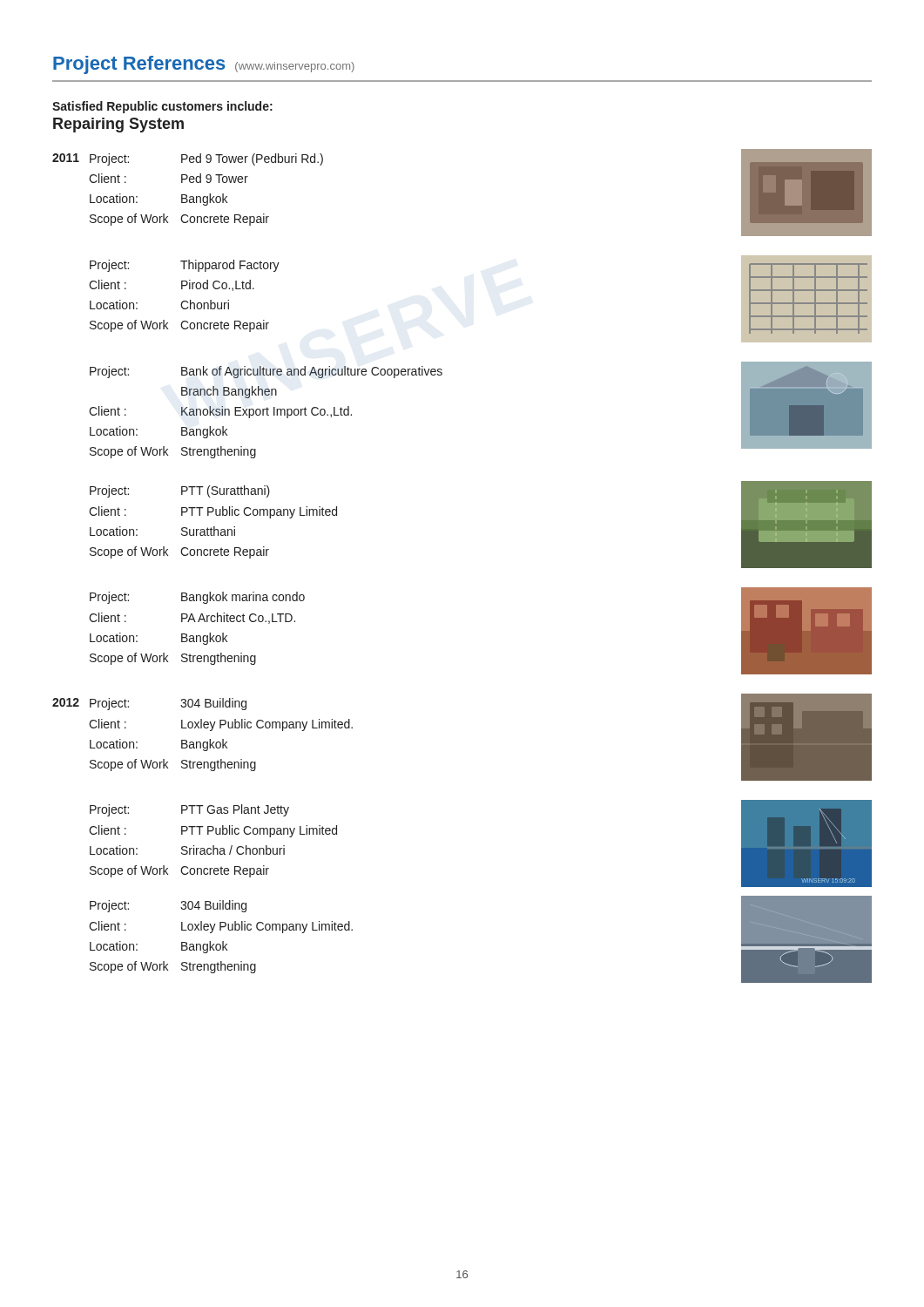Image resolution: width=924 pixels, height=1307 pixels.
Task: Click the title
Action: (x=119, y=124)
